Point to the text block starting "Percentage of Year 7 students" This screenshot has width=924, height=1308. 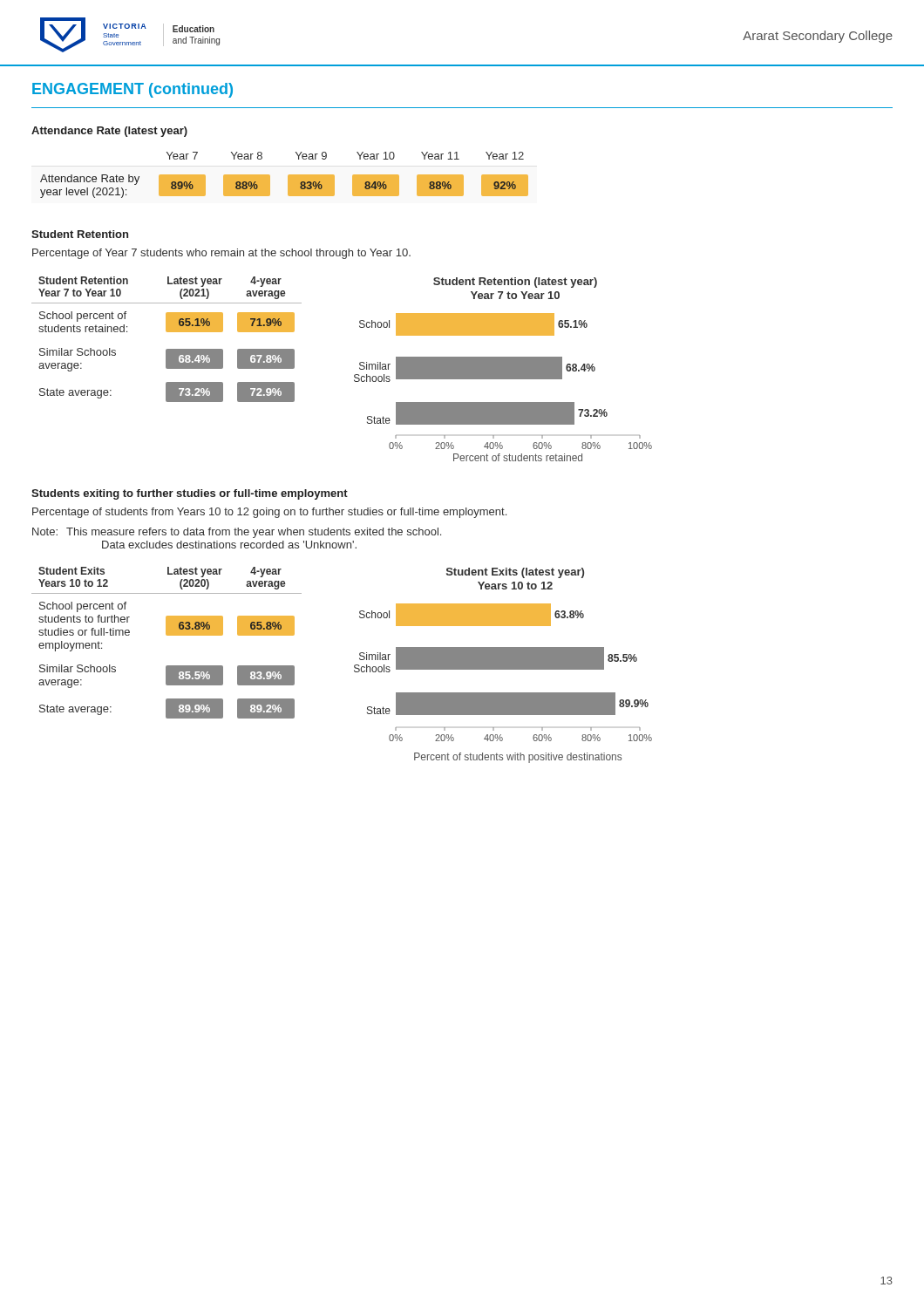point(221,252)
